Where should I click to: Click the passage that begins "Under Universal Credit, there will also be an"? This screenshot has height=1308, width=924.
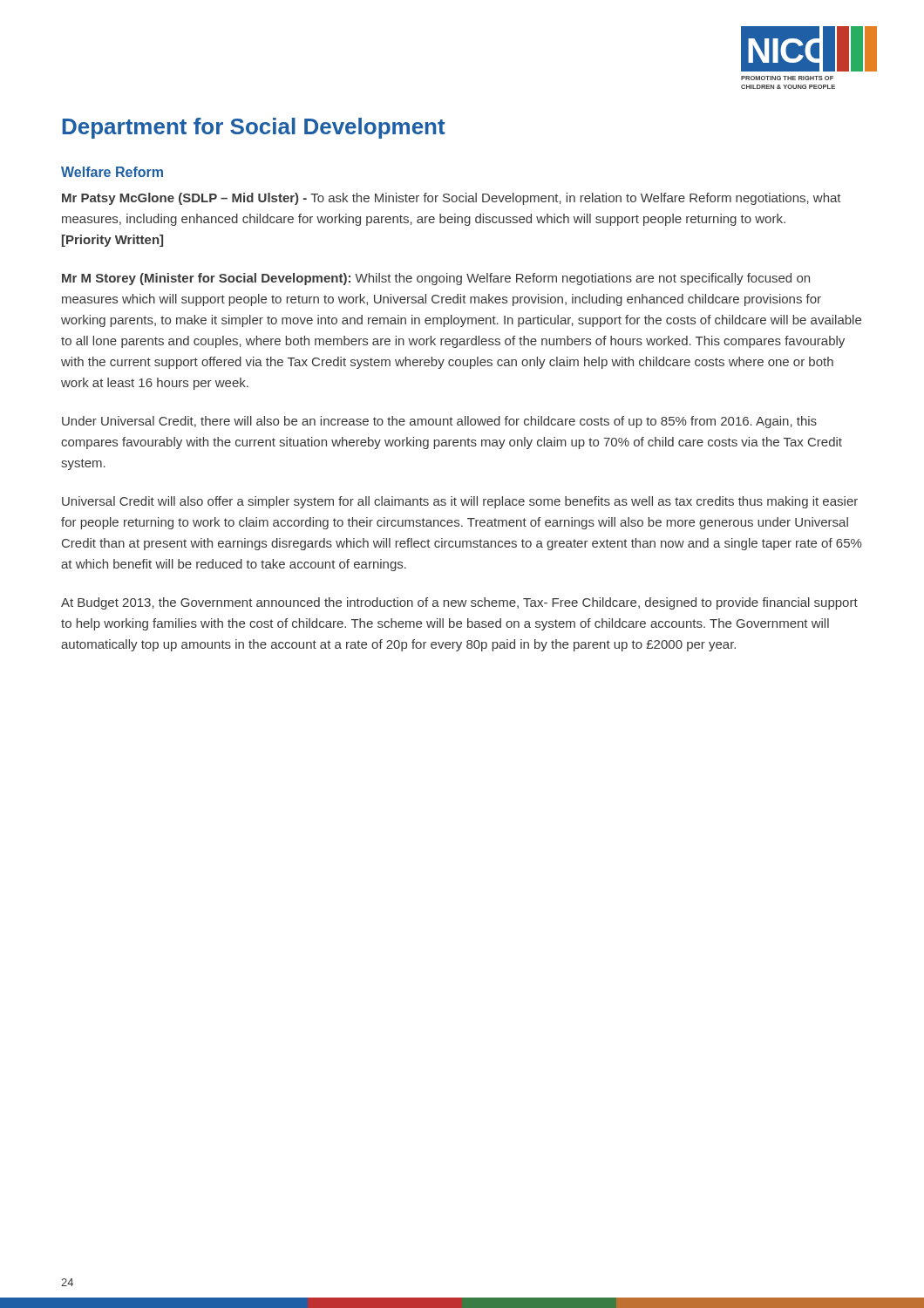coord(452,442)
